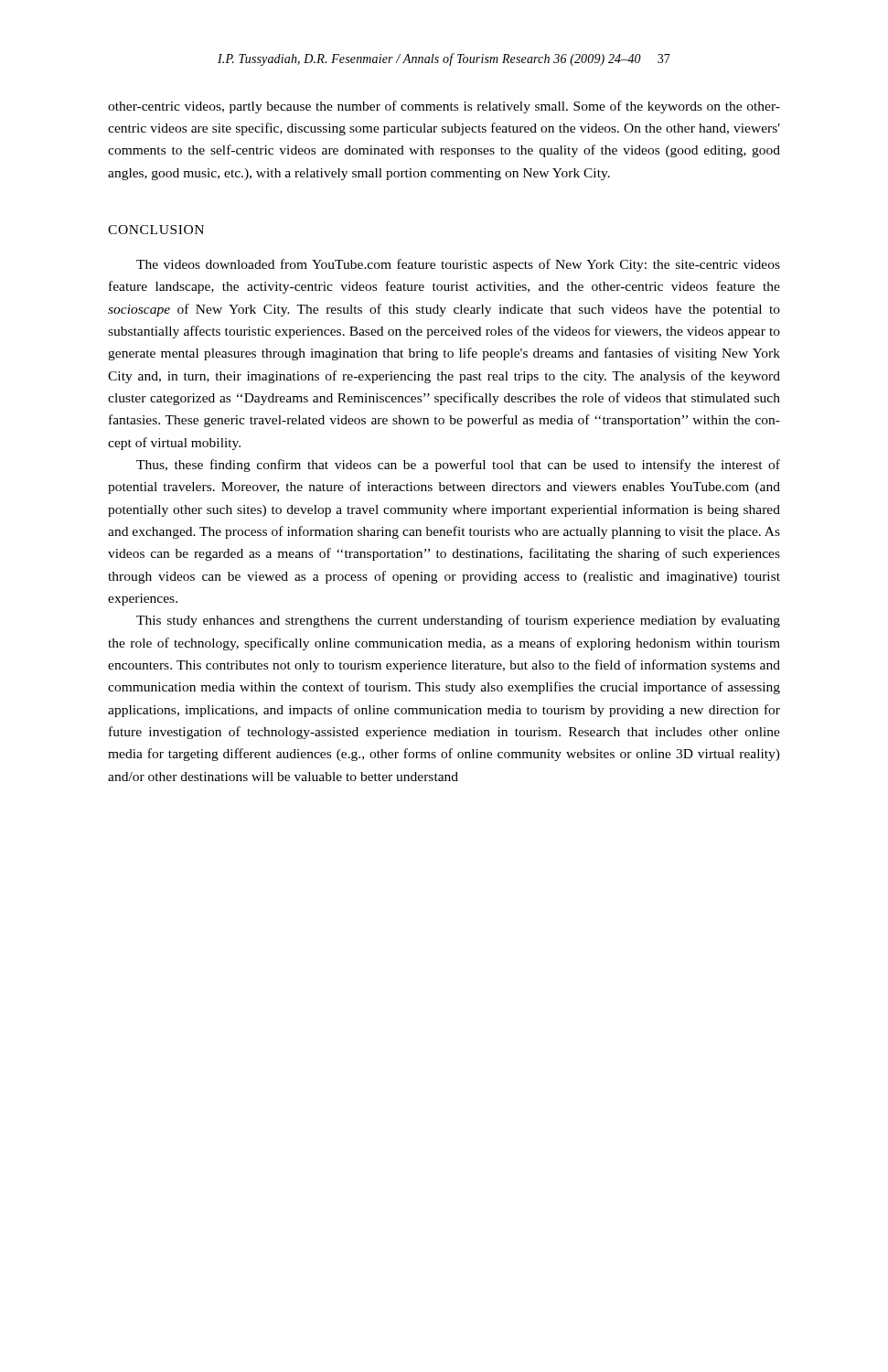The image size is (888, 1372).
Task: Select the element starting "The videos downloaded from YouTube.com feature"
Action: (444, 353)
